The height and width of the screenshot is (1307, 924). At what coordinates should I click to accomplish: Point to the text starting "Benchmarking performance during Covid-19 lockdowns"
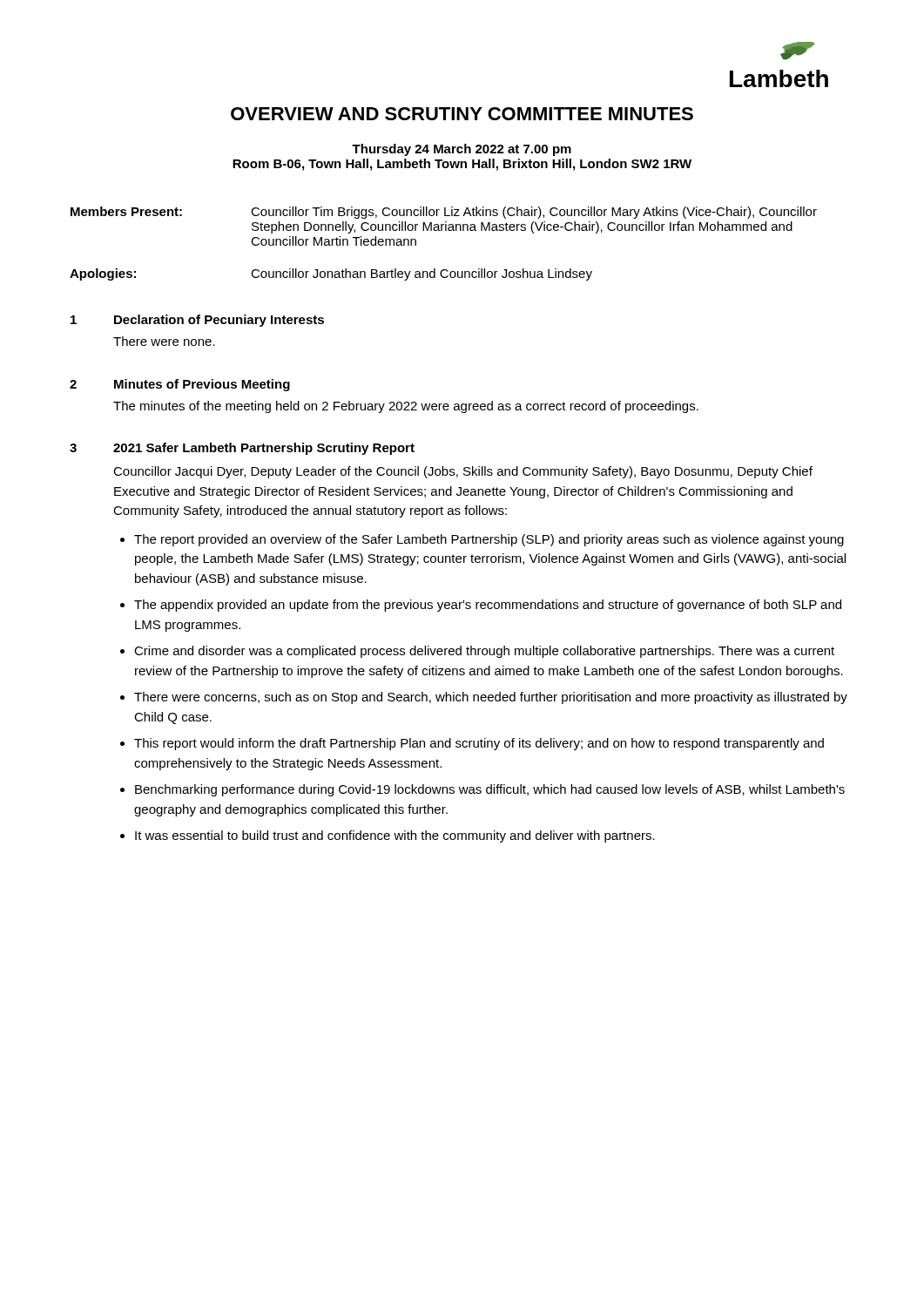click(490, 799)
